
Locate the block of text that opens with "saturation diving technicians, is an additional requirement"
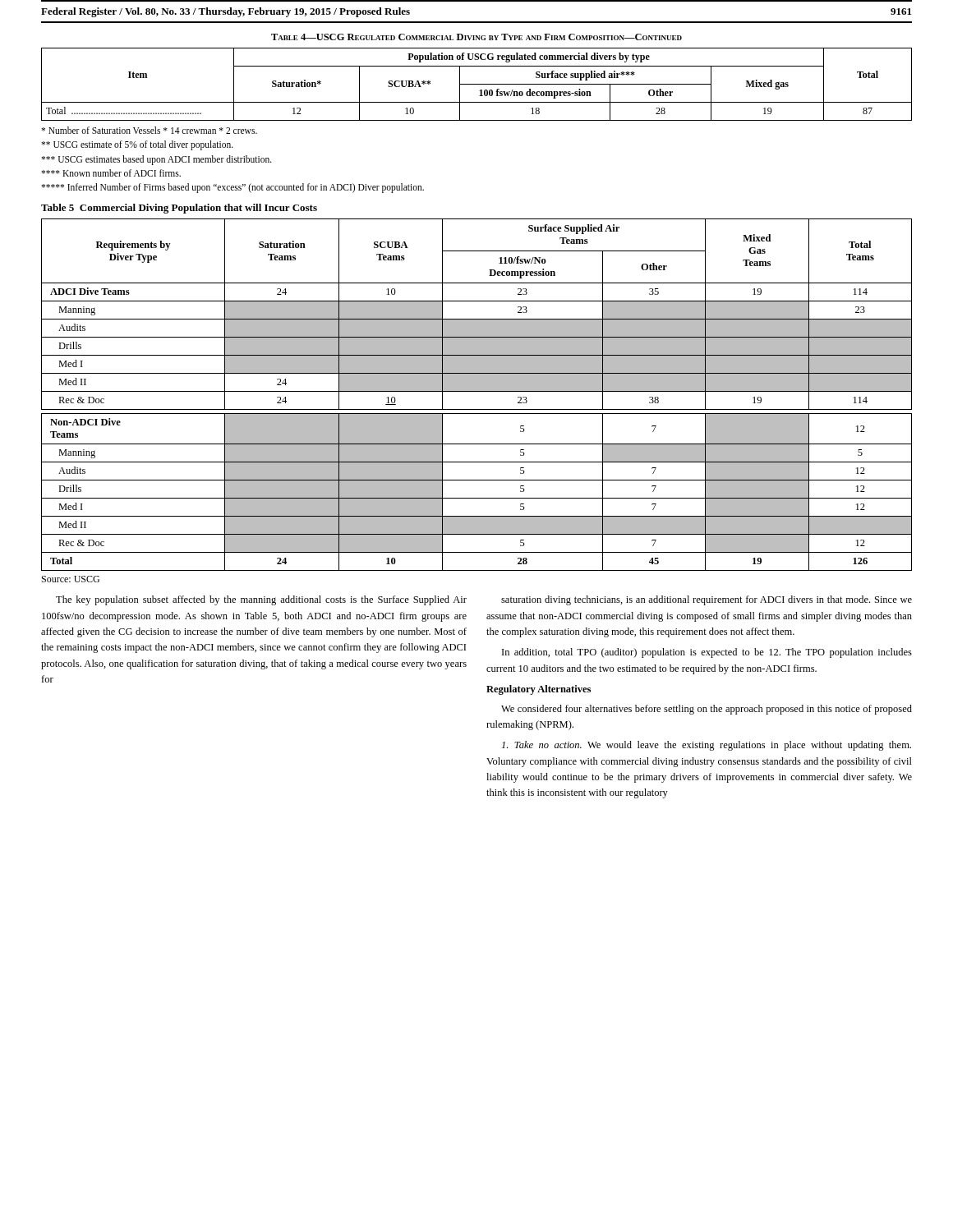point(699,635)
